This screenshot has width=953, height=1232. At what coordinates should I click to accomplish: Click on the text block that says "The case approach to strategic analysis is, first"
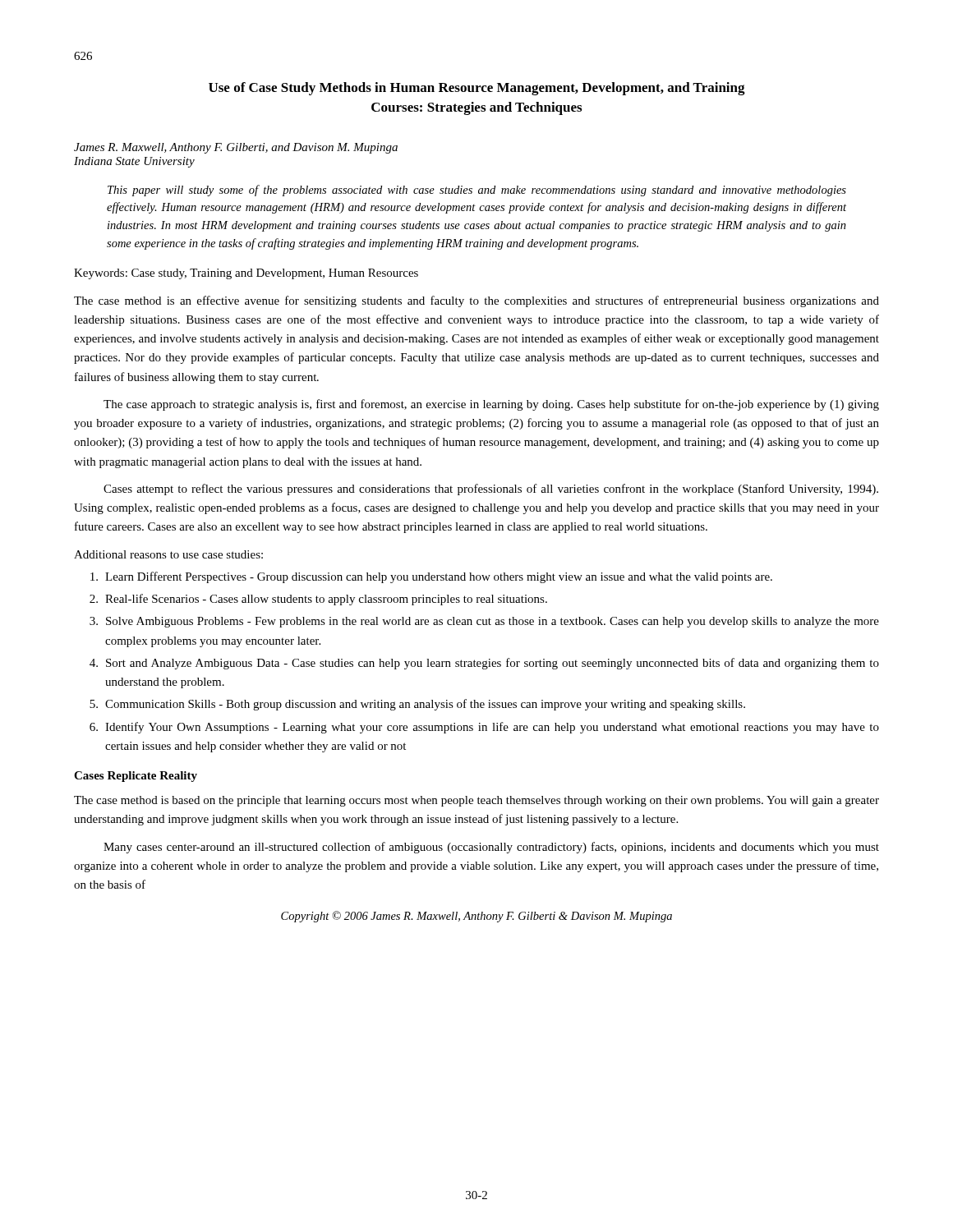(x=476, y=433)
